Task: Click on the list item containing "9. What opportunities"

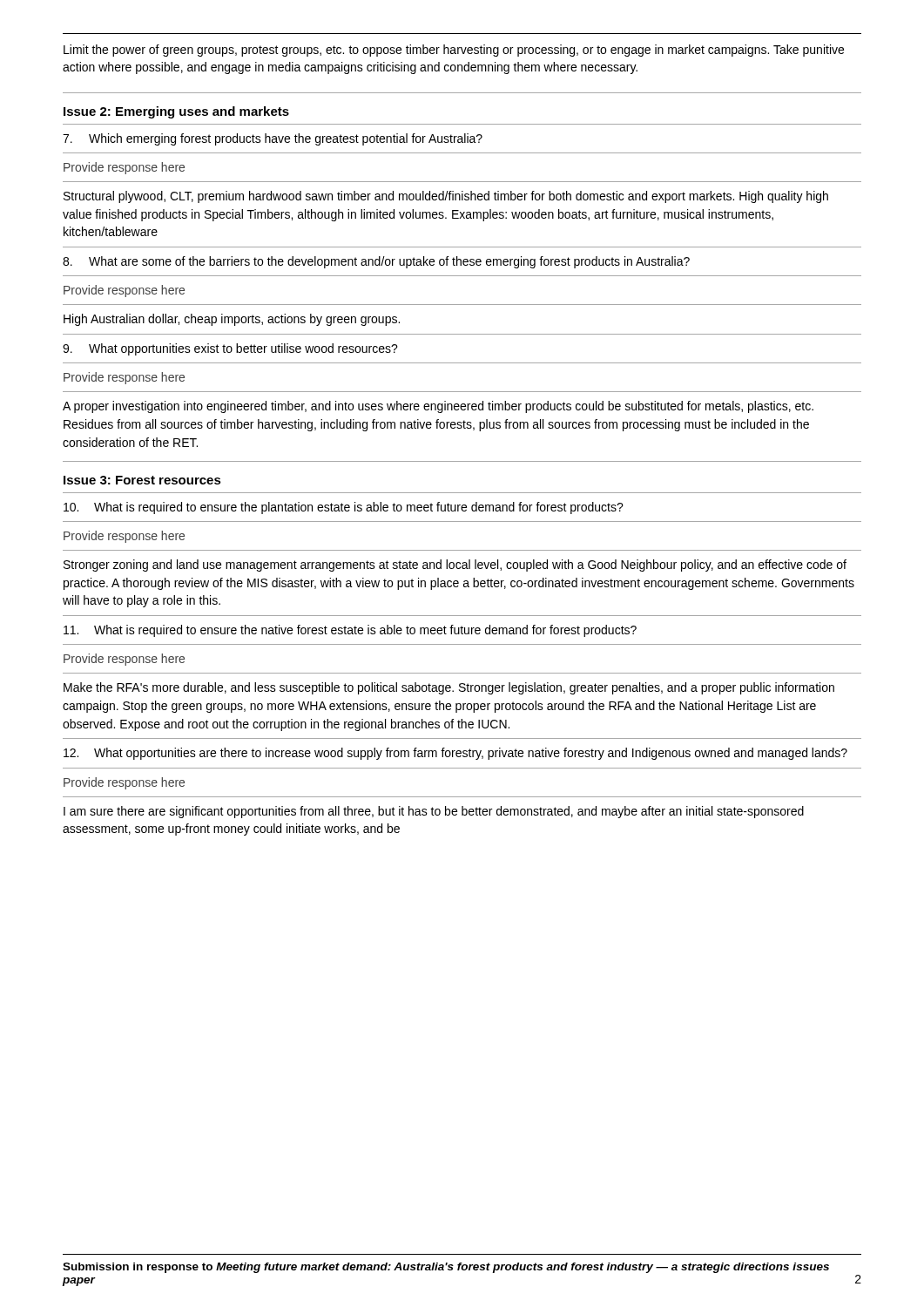Action: point(230,349)
